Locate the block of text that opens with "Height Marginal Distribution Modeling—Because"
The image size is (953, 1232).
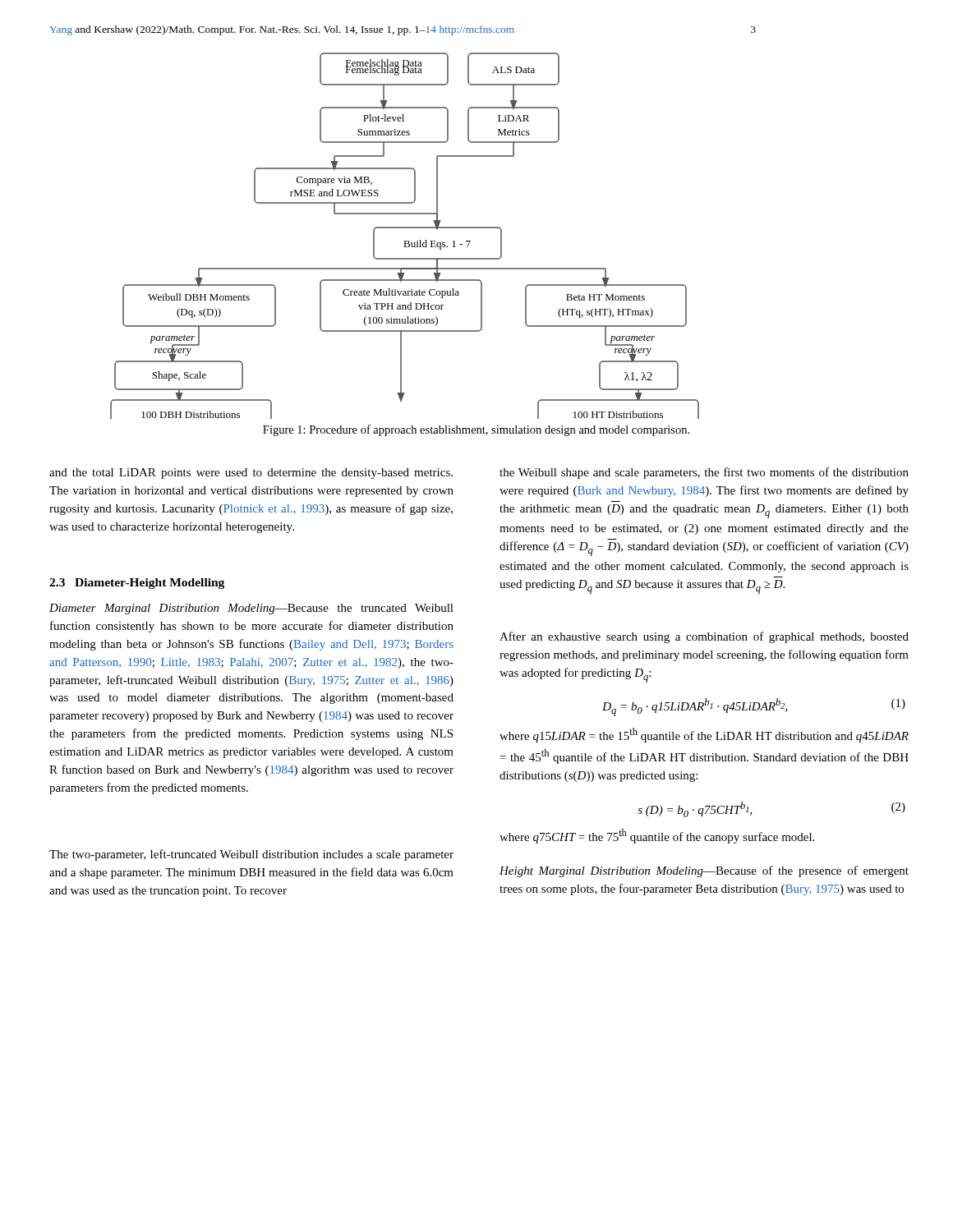point(704,880)
